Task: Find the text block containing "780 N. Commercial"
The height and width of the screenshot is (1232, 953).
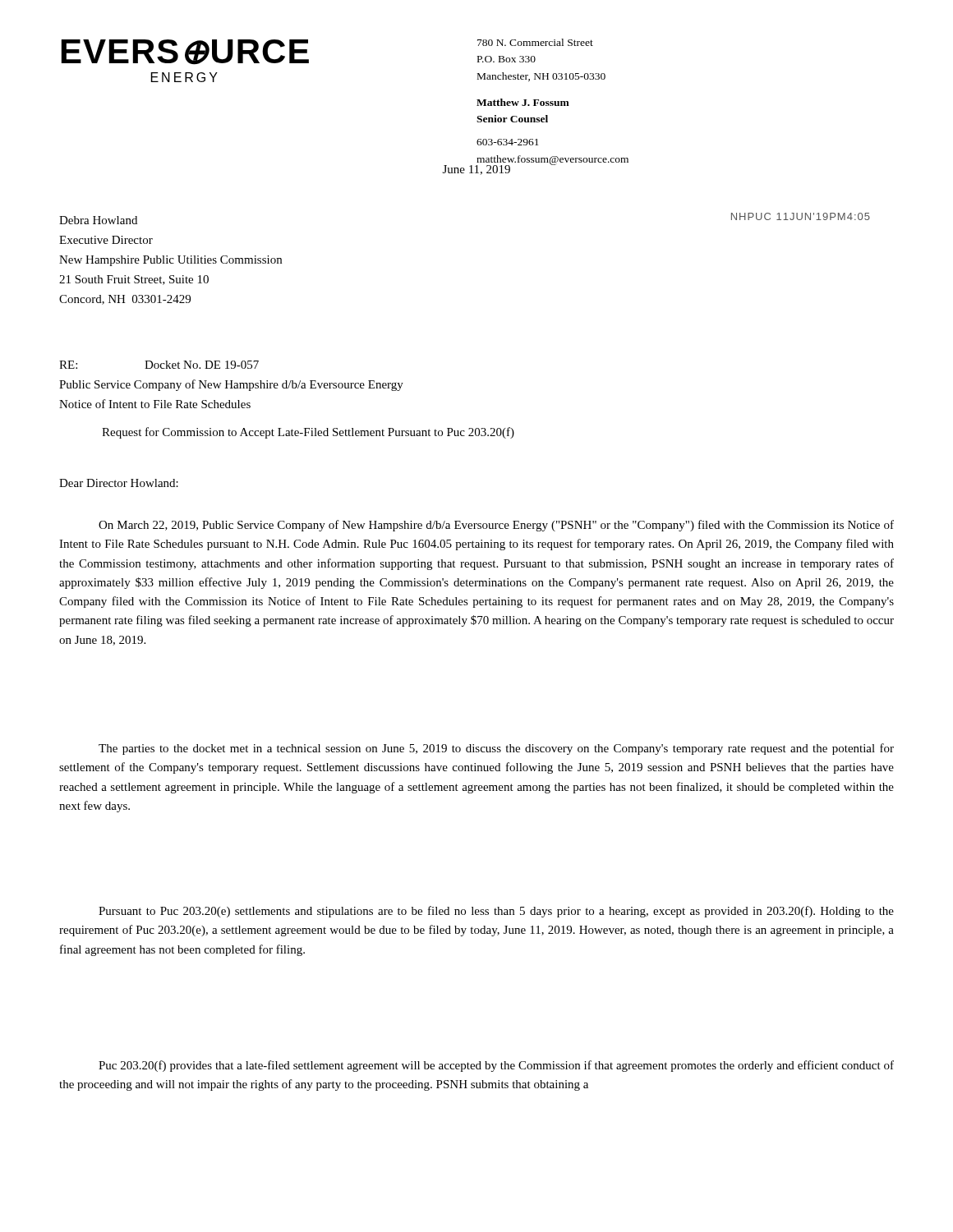Action: (x=553, y=102)
